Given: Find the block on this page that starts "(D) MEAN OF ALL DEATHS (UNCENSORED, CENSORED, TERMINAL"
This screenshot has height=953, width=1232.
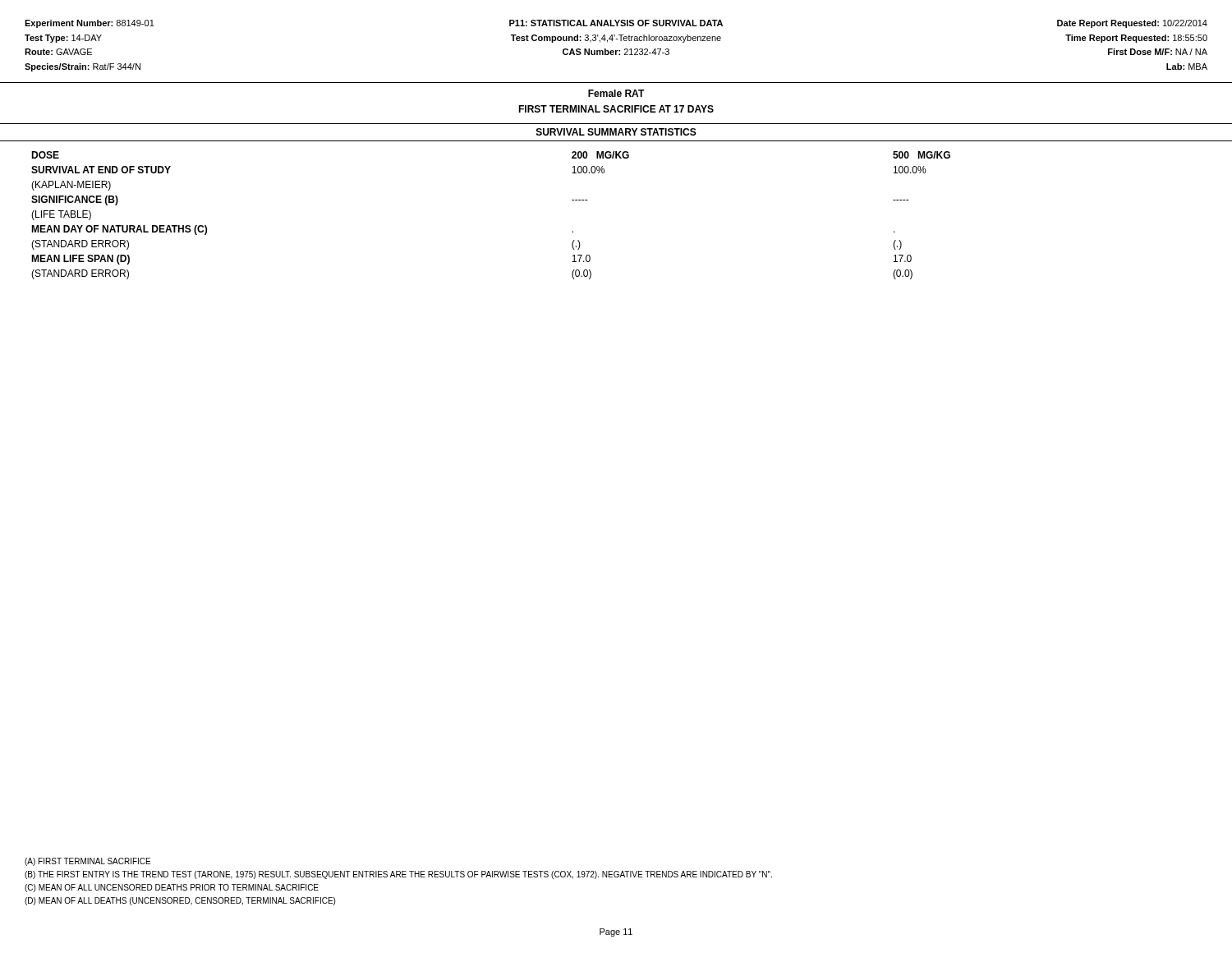Looking at the screenshot, I should click(180, 901).
